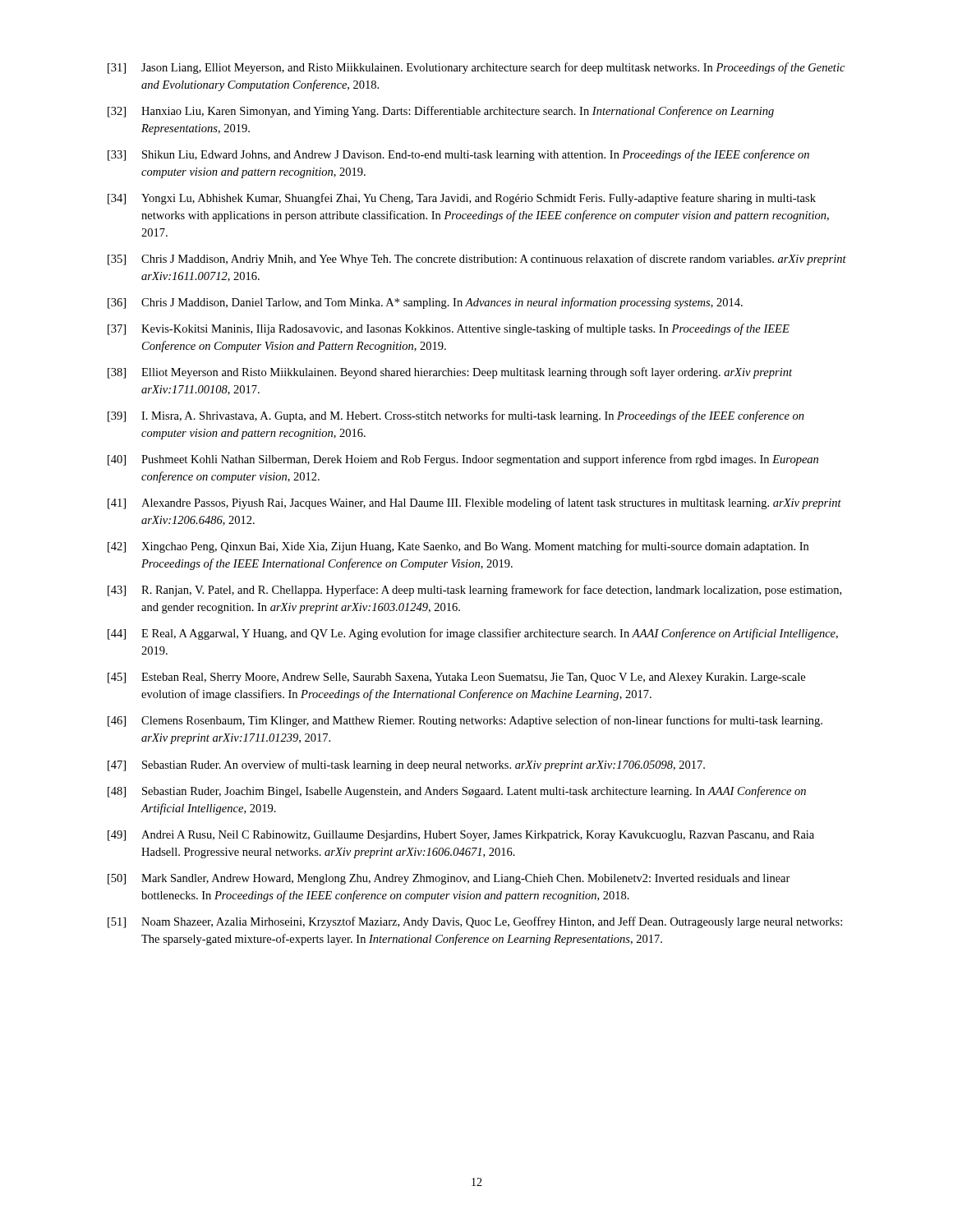The image size is (953, 1232).
Task: Point to the text starting "[36] Chris J Maddison, Daniel"
Action: pyautogui.click(x=476, y=303)
